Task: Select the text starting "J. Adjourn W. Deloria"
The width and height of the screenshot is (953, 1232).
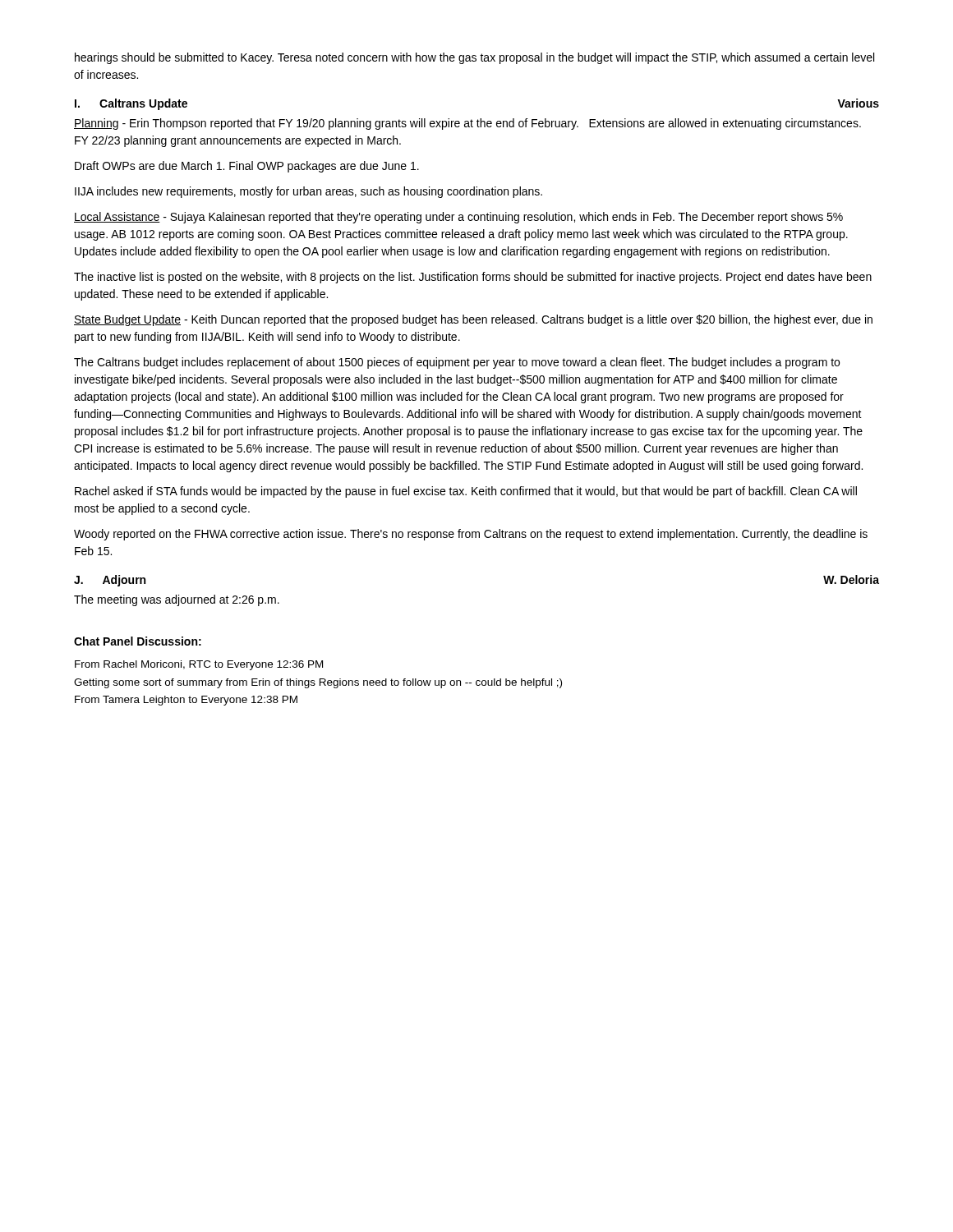Action: (123, 580)
